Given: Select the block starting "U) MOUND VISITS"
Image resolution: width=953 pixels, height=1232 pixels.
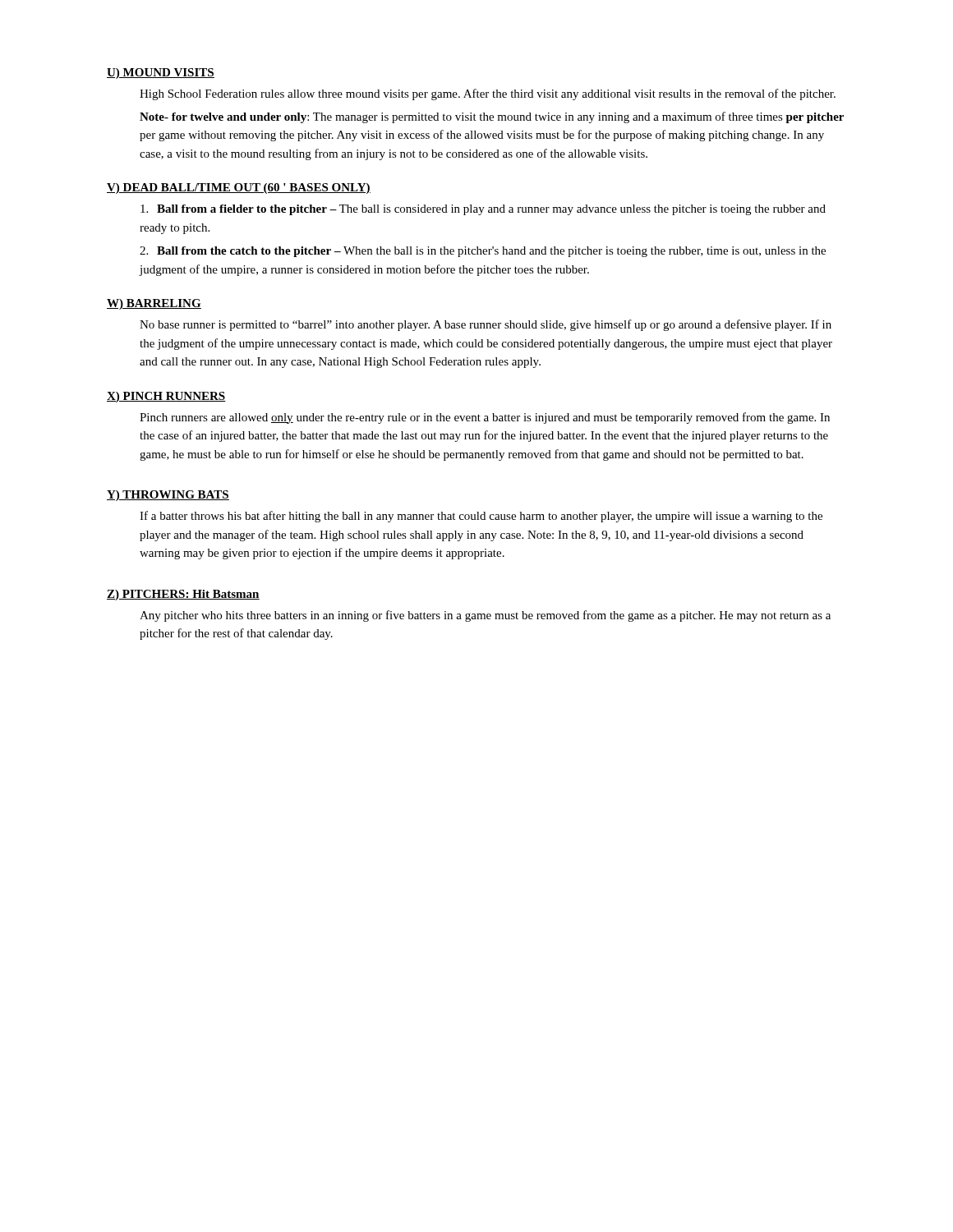Looking at the screenshot, I should (160, 72).
